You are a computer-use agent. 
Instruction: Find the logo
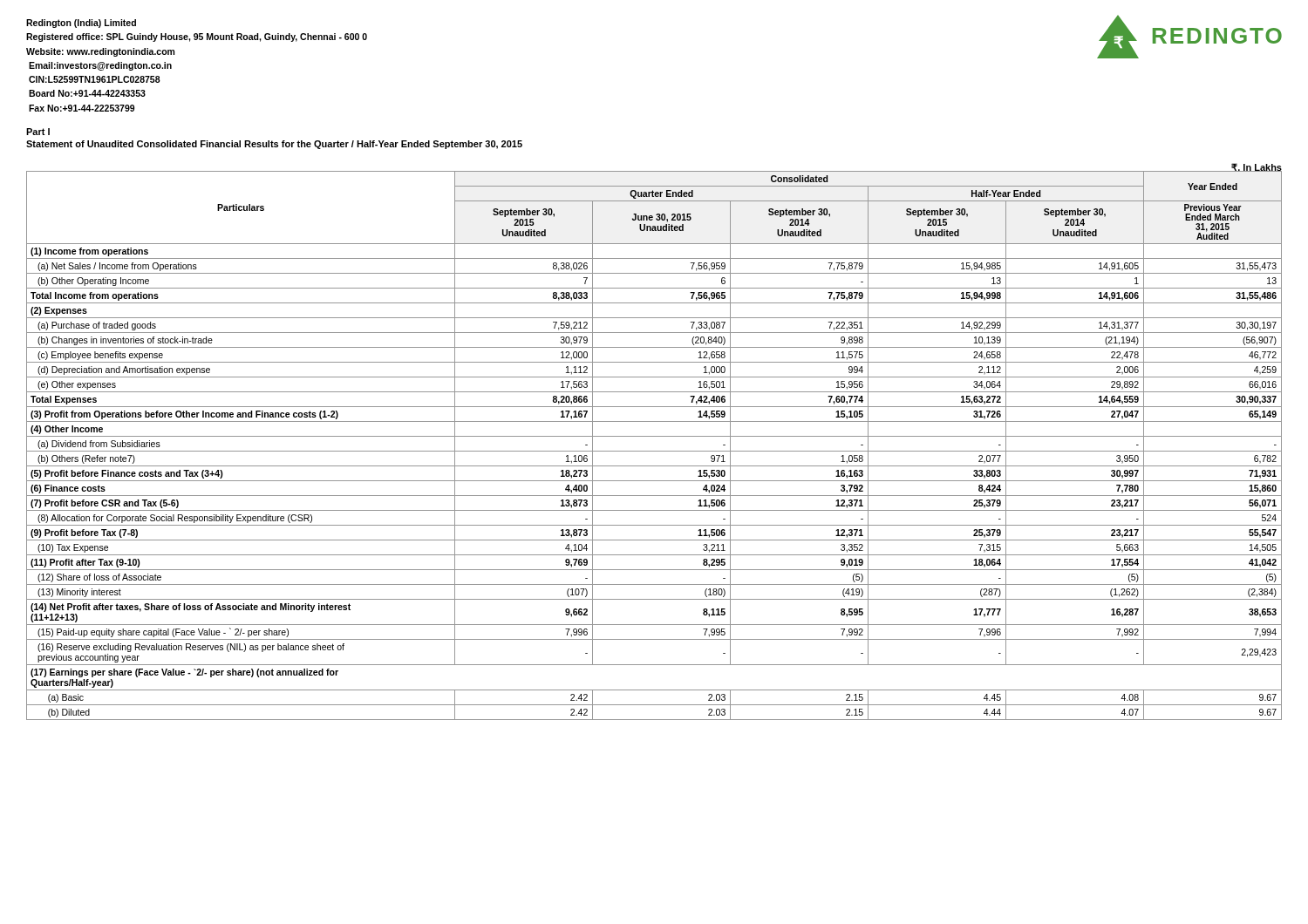click(x=1186, y=38)
